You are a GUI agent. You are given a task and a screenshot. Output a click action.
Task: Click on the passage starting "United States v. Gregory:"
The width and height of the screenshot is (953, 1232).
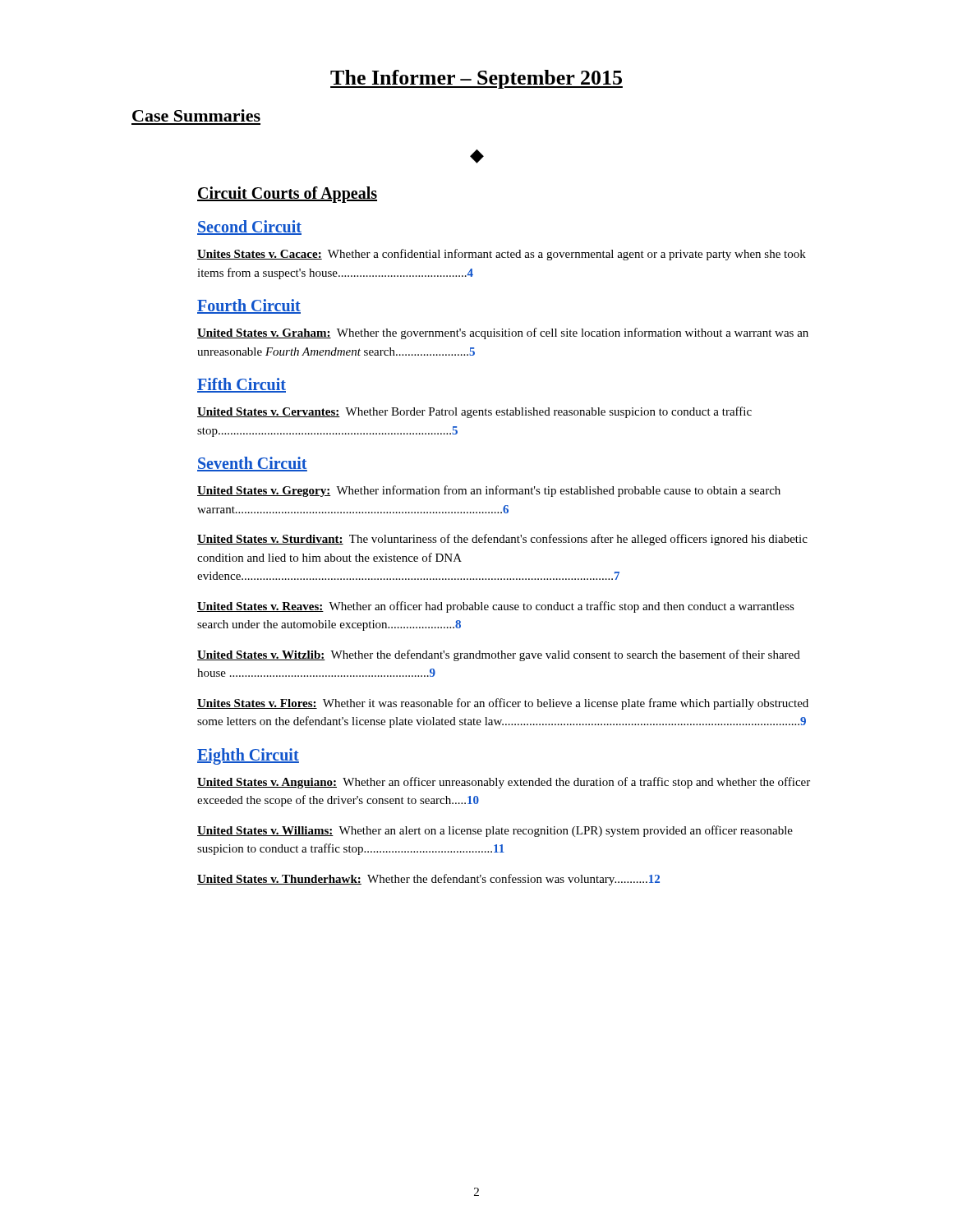489,500
